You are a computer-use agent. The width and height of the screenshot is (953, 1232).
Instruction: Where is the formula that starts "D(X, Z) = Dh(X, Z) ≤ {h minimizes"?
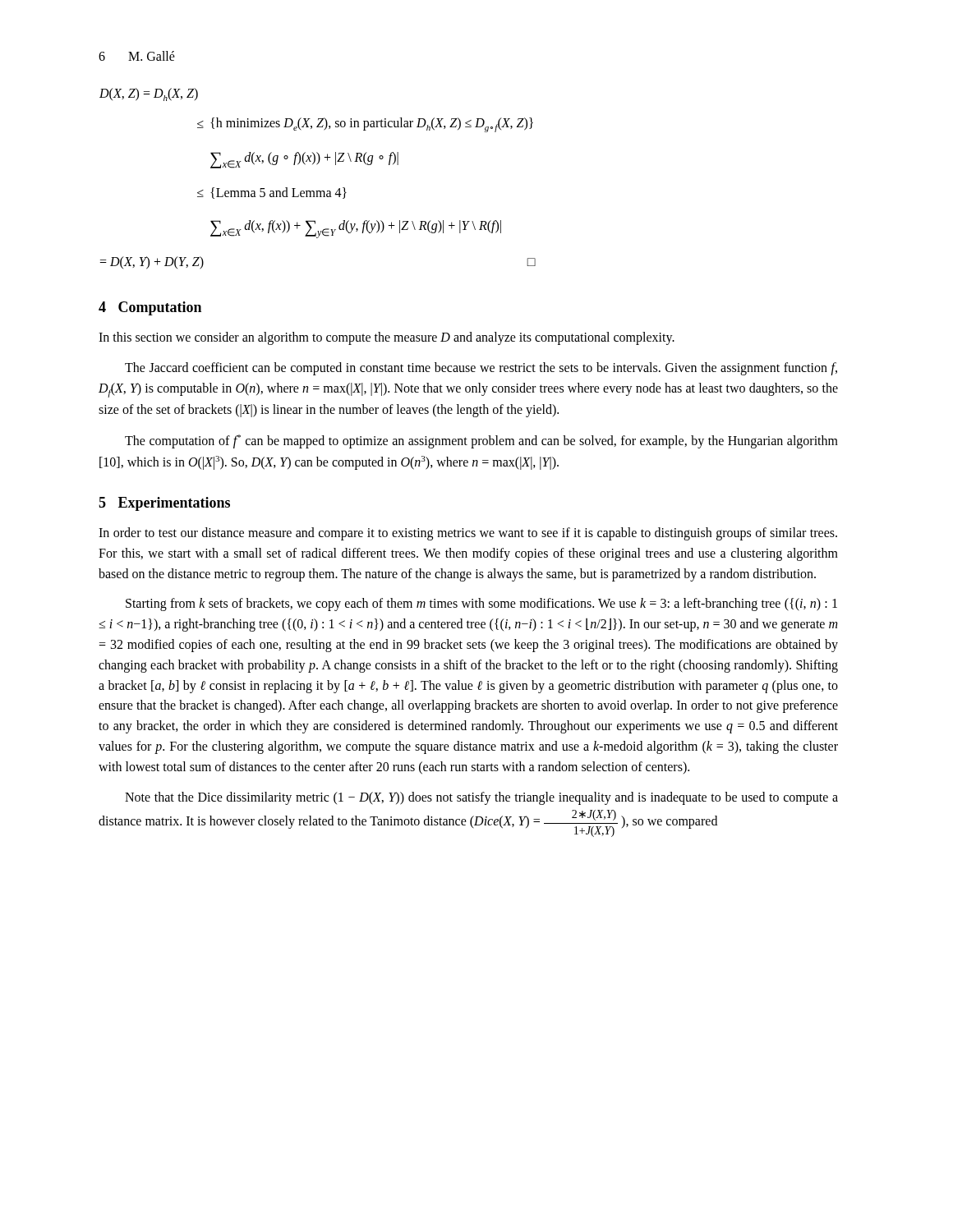pyautogui.click(x=149, y=94)
